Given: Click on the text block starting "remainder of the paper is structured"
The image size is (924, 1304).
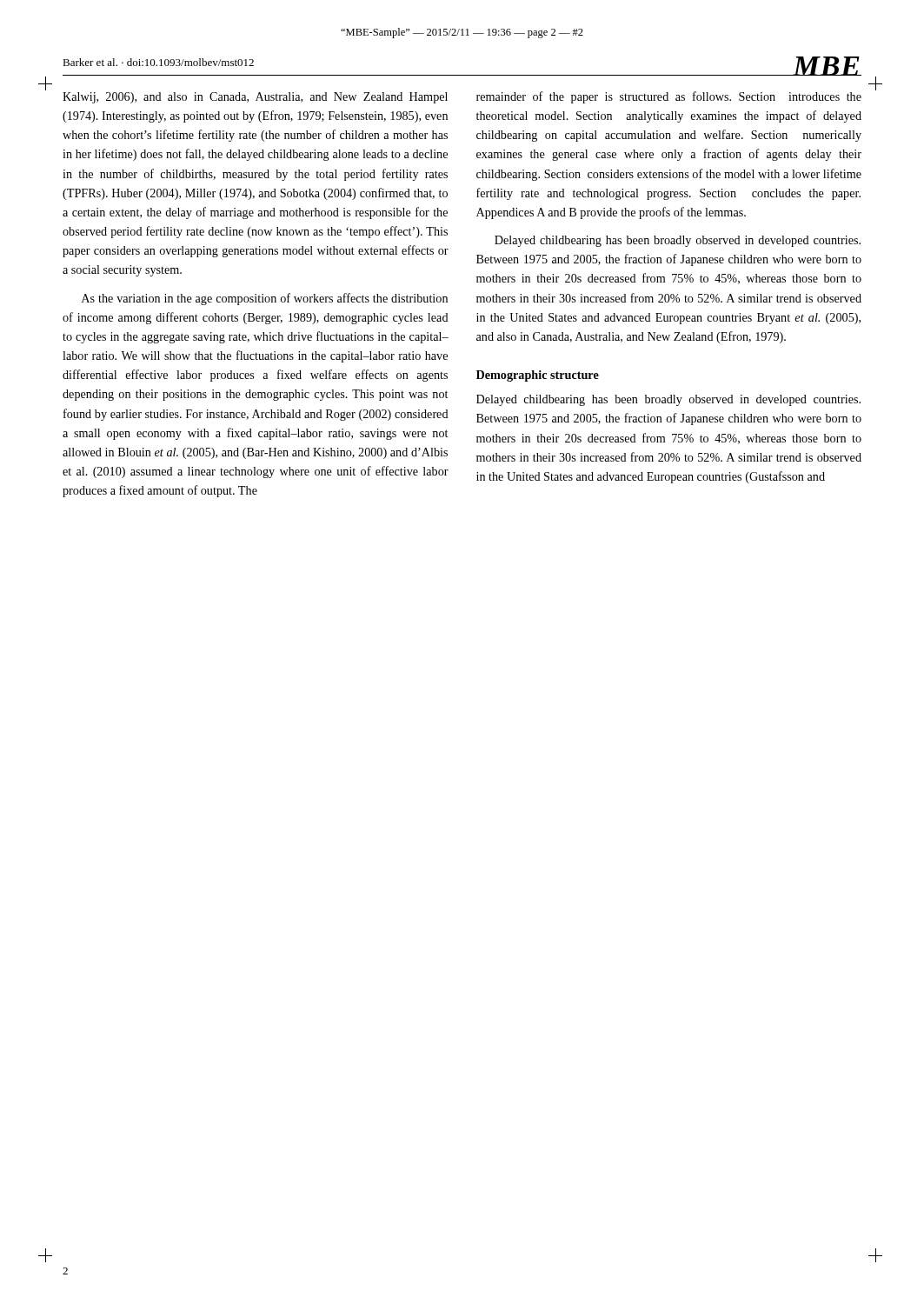Looking at the screenshot, I should pyautogui.click(x=669, y=154).
